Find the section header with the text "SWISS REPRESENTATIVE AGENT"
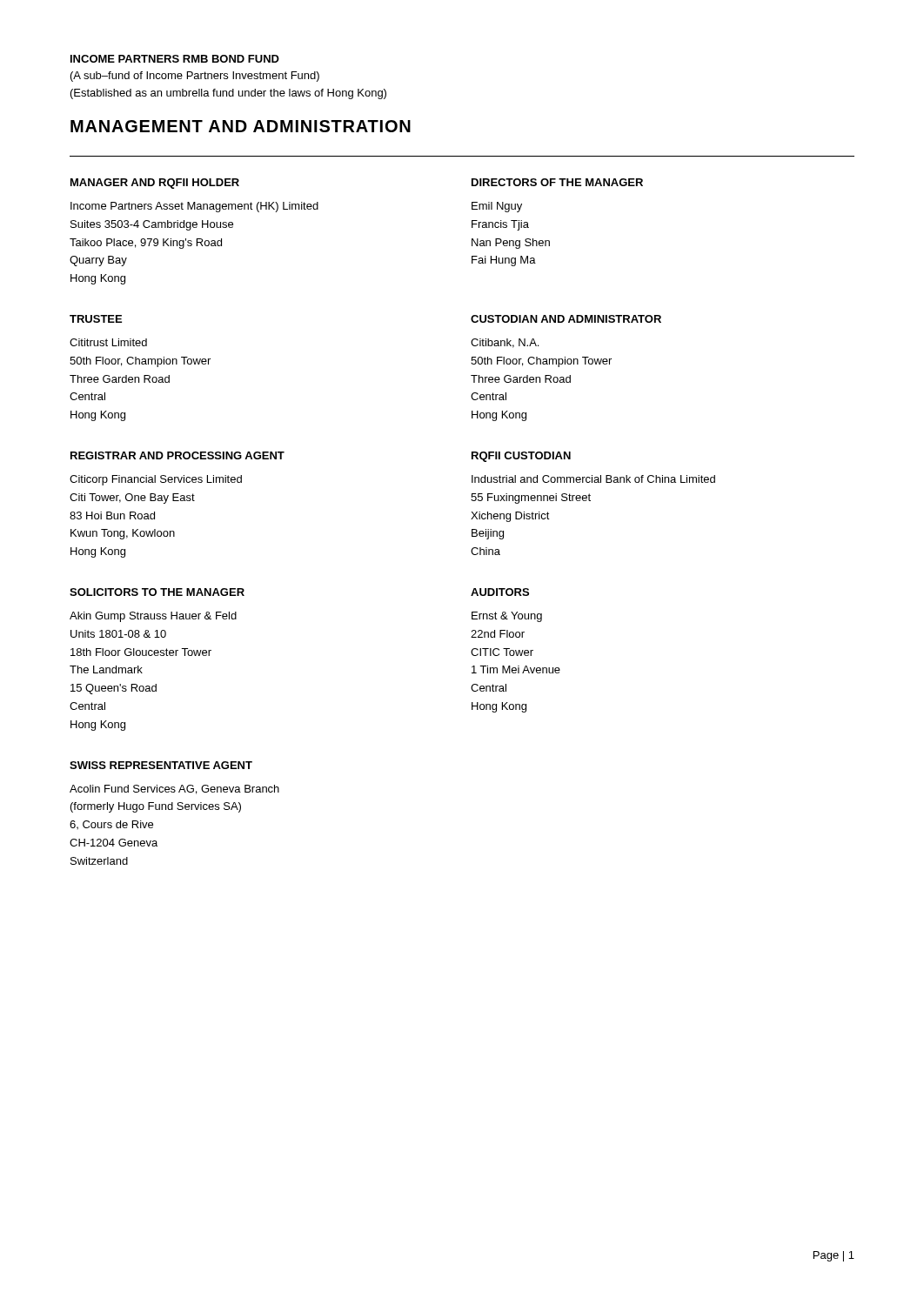Viewport: 924px width, 1305px height. (161, 765)
